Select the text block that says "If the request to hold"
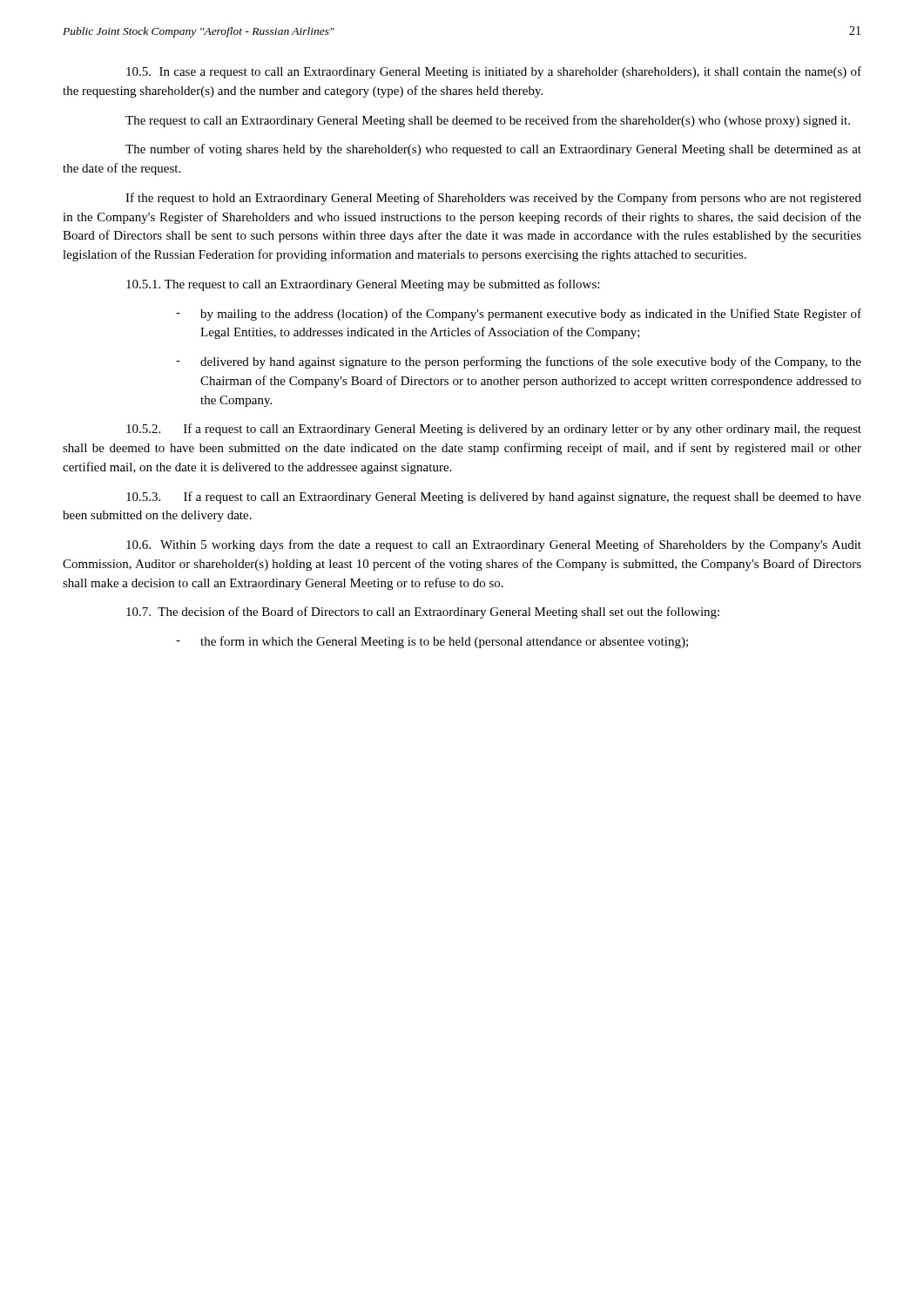Image resolution: width=924 pixels, height=1307 pixels. click(x=462, y=227)
